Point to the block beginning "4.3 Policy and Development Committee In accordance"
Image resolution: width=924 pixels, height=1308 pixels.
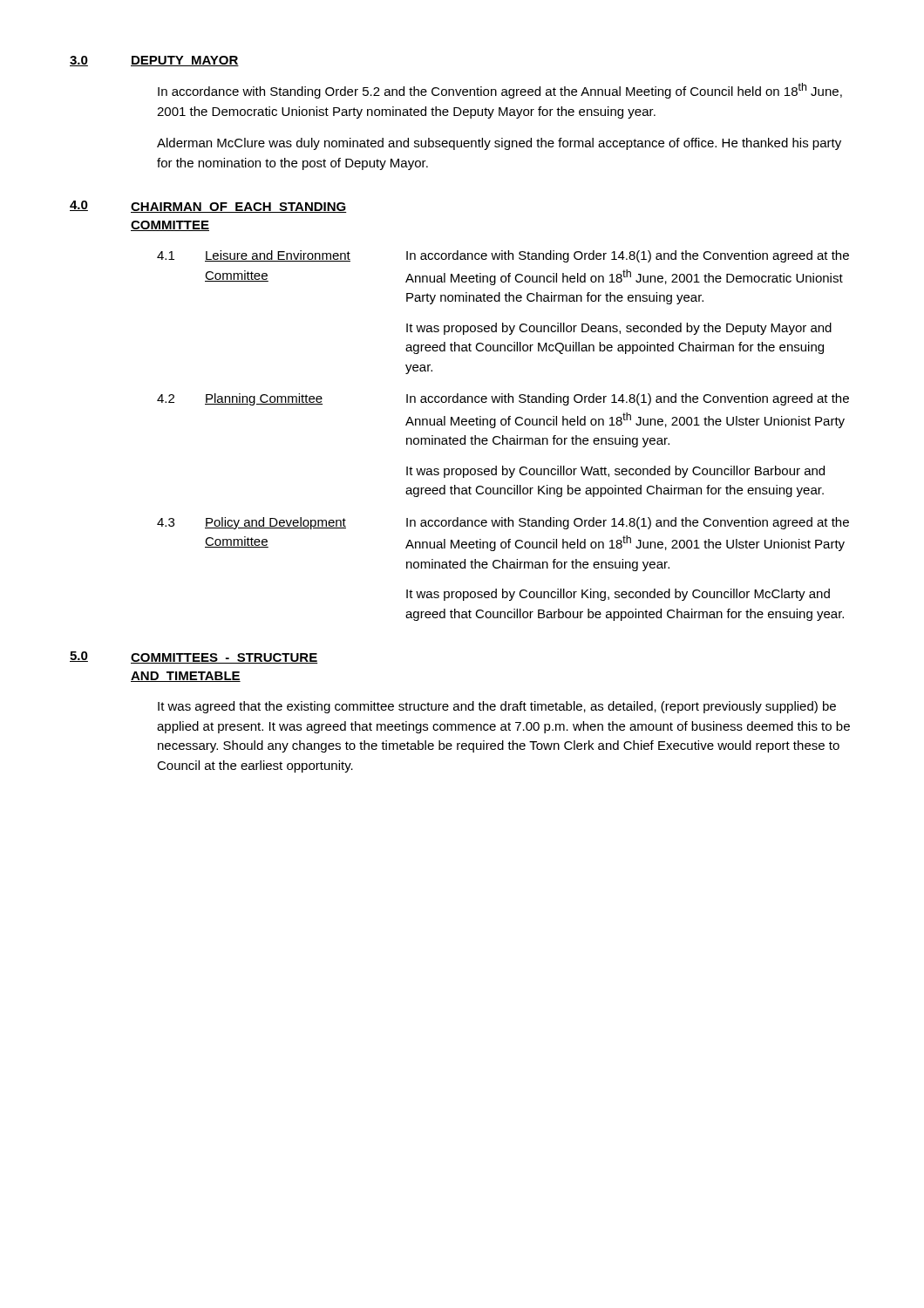click(x=506, y=568)
